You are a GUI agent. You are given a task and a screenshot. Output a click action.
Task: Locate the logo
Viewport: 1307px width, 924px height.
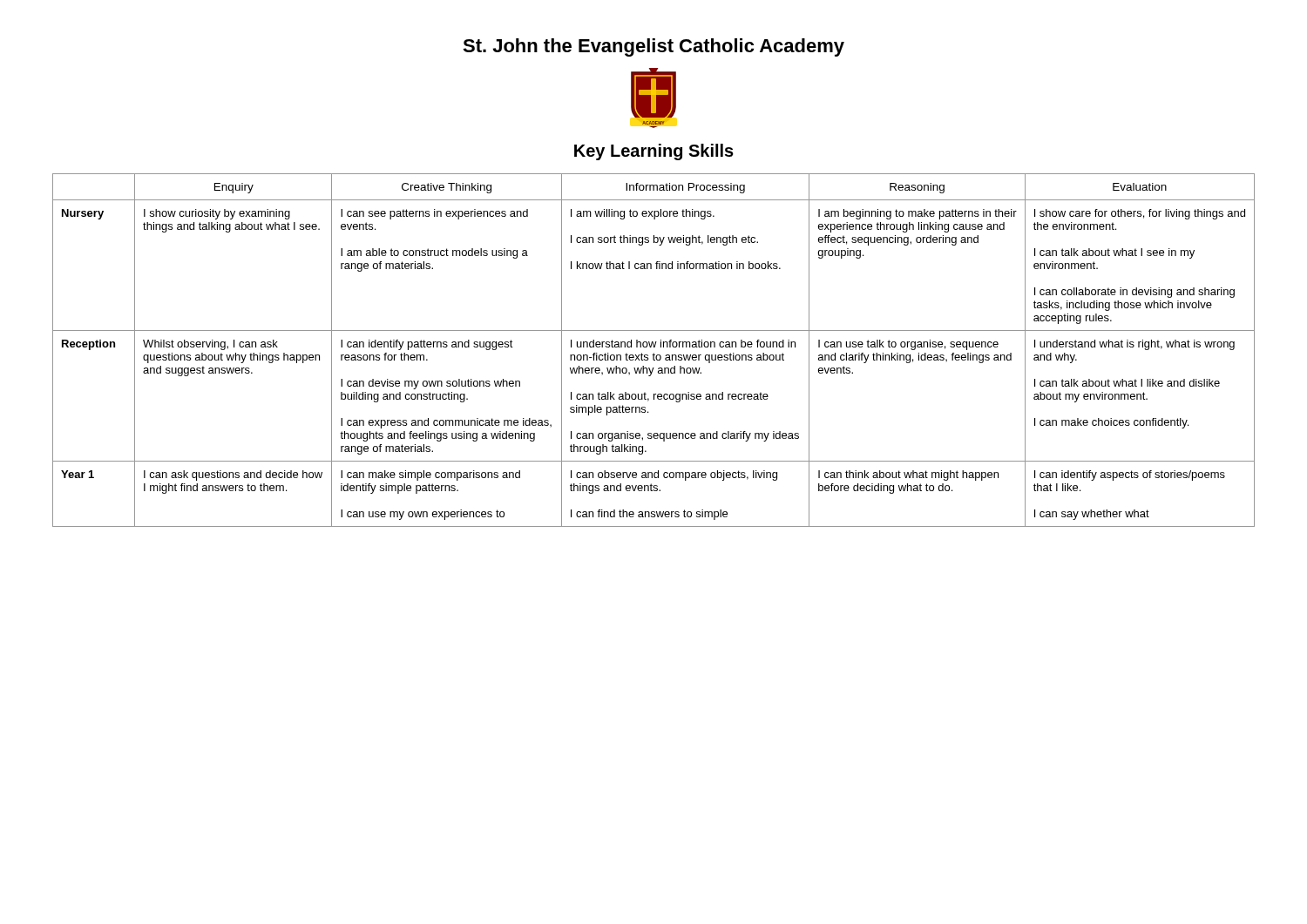(654, 98)
